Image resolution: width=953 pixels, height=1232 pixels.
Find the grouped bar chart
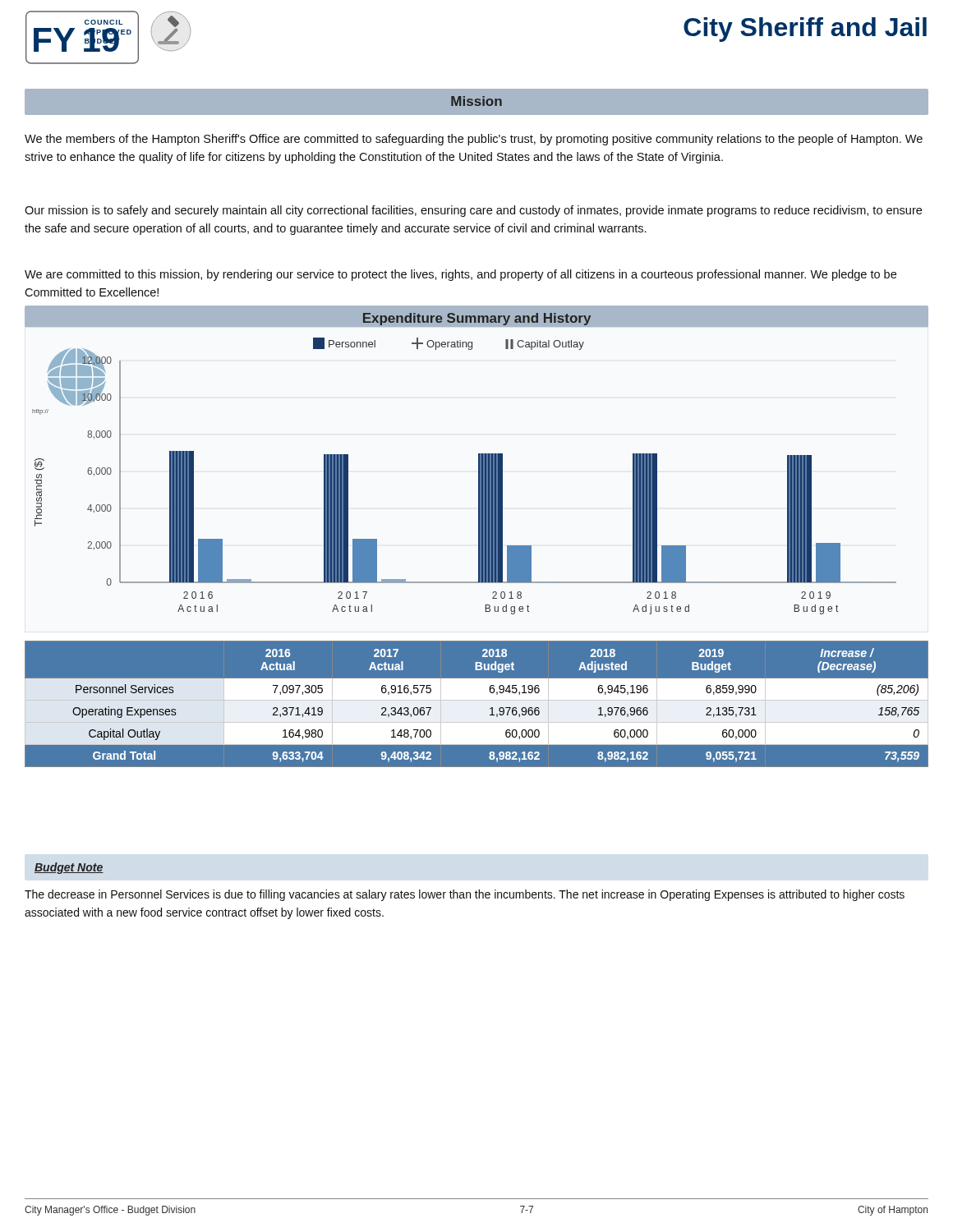coord(476,480)
